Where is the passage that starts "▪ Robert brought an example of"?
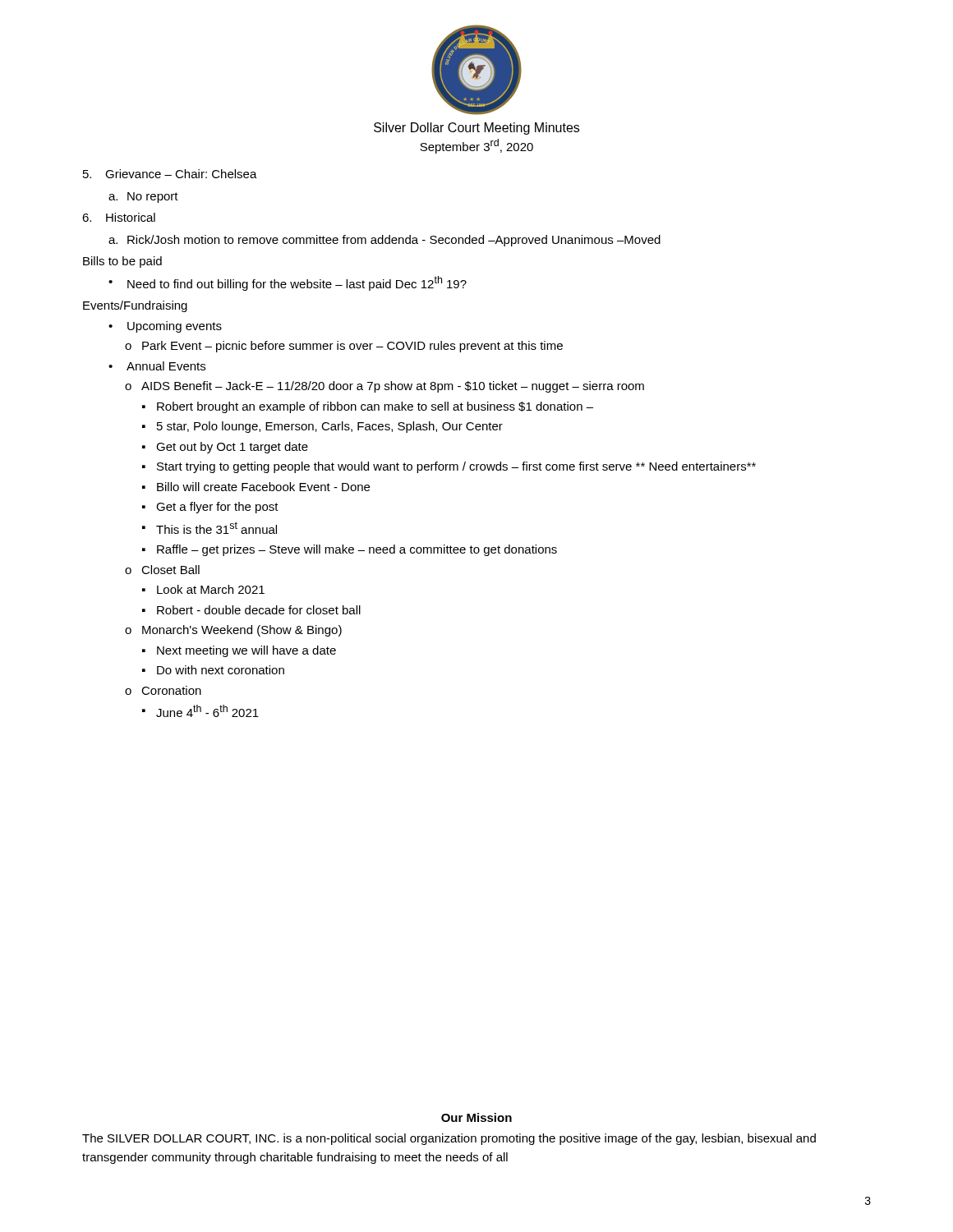Screen dimensions: 1232x953 pos(506,406)
